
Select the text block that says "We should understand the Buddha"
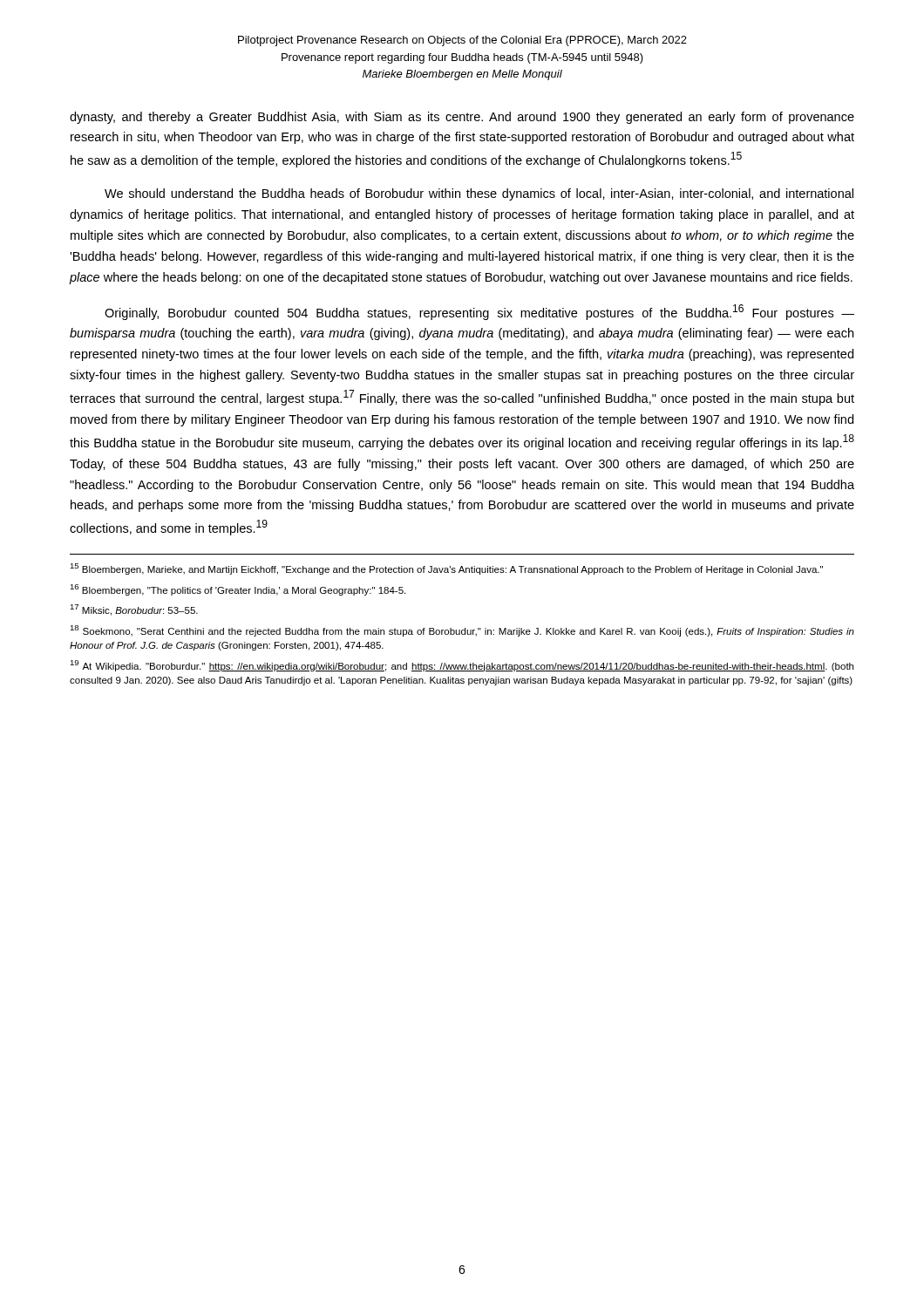pos(462,235)
